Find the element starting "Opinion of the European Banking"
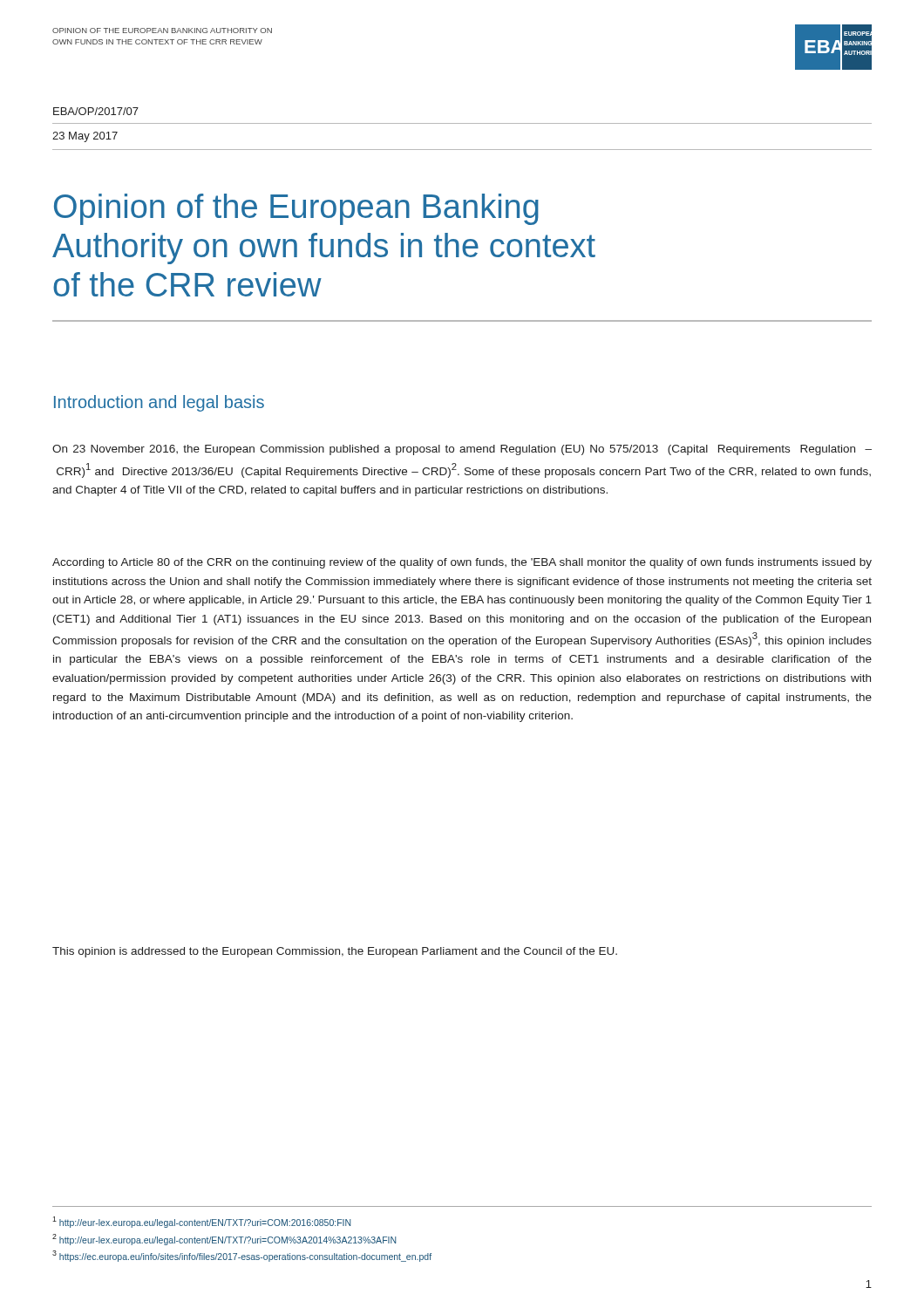The width and height of the screenshot is (924, 1308). (324, 246)
